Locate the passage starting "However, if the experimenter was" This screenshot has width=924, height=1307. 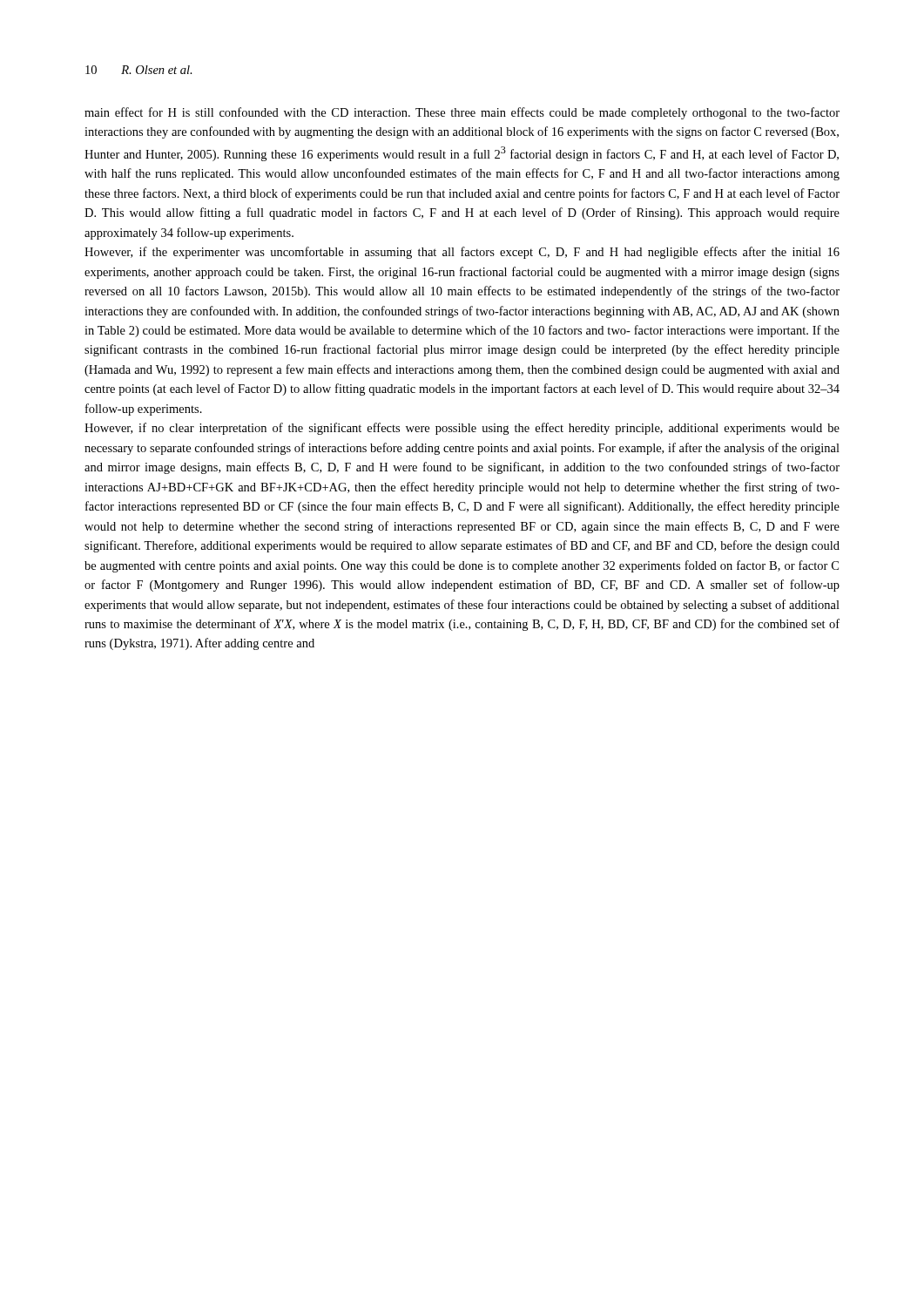coord(462,330)
